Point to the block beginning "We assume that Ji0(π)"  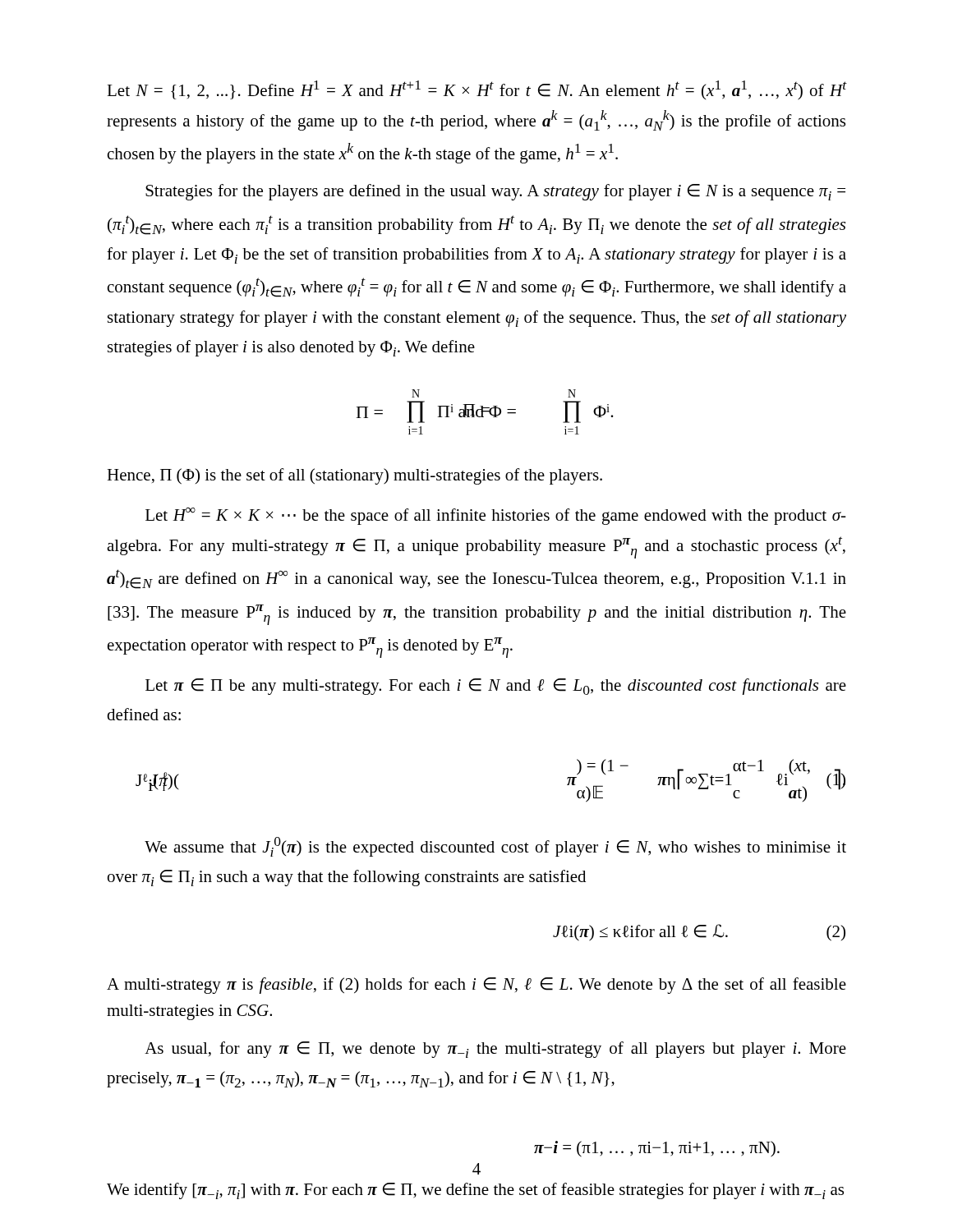tap(476, 861)
